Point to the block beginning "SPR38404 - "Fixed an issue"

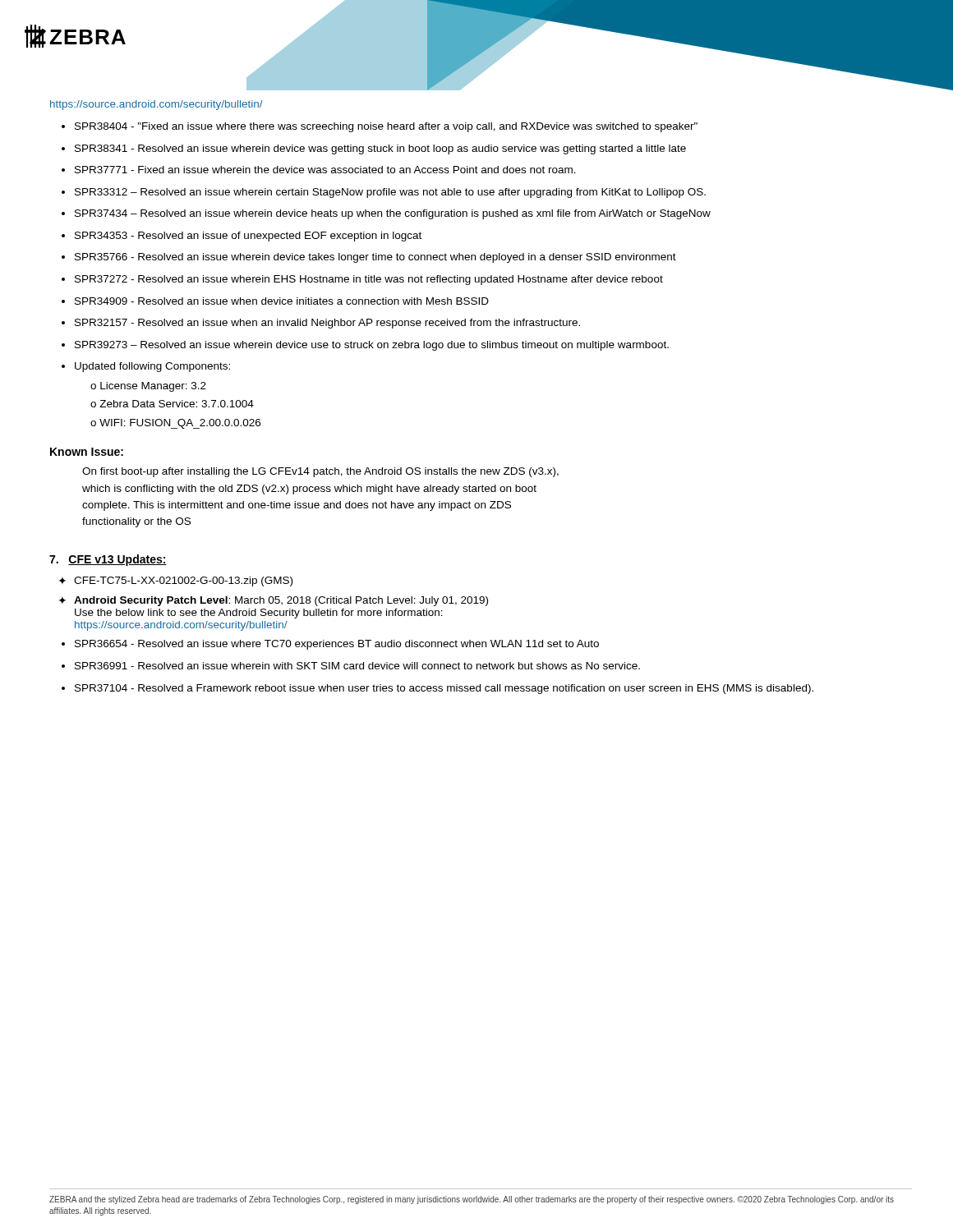coord(386,126)
